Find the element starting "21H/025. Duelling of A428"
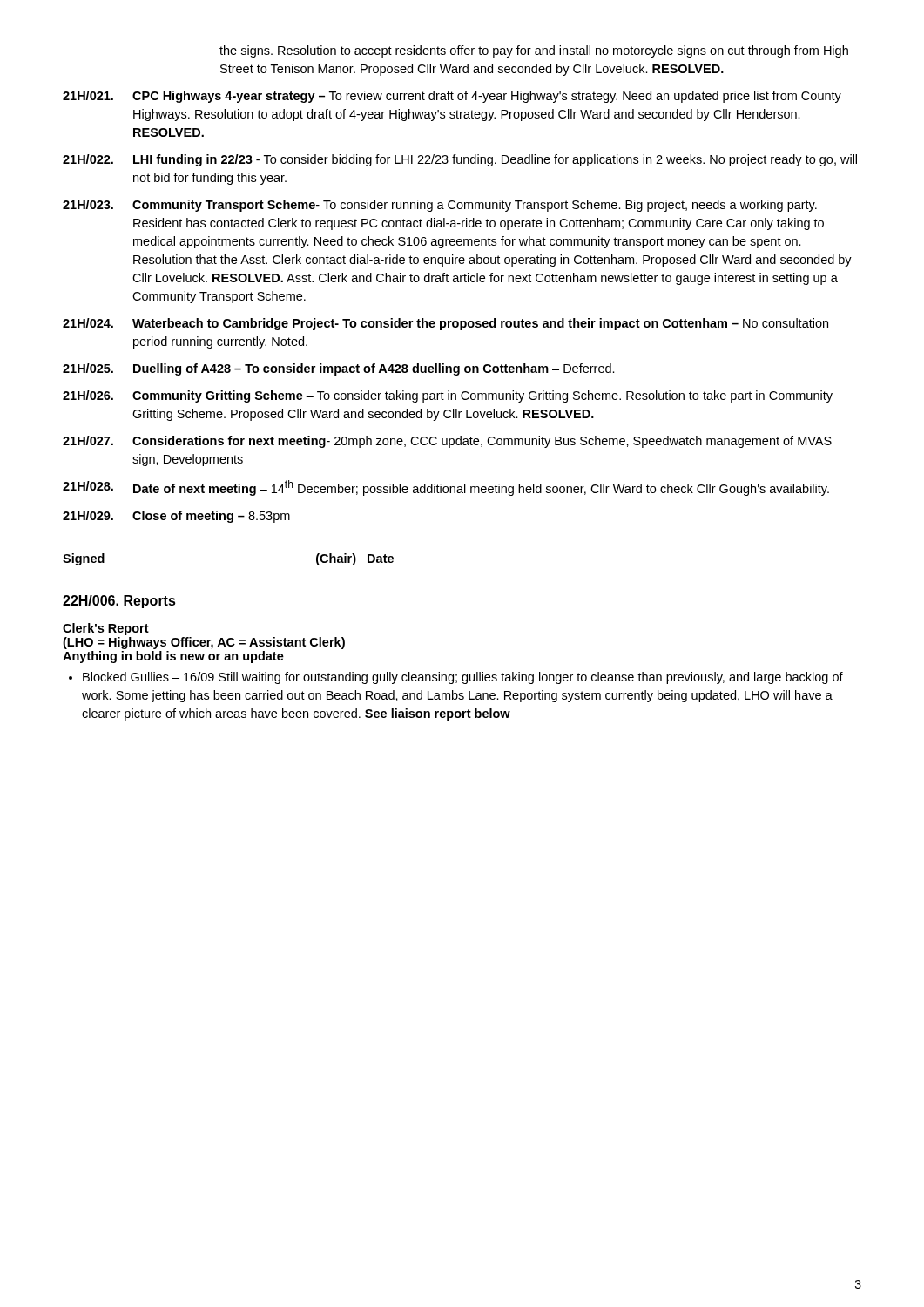924x1307 pixels. (462, 369)
